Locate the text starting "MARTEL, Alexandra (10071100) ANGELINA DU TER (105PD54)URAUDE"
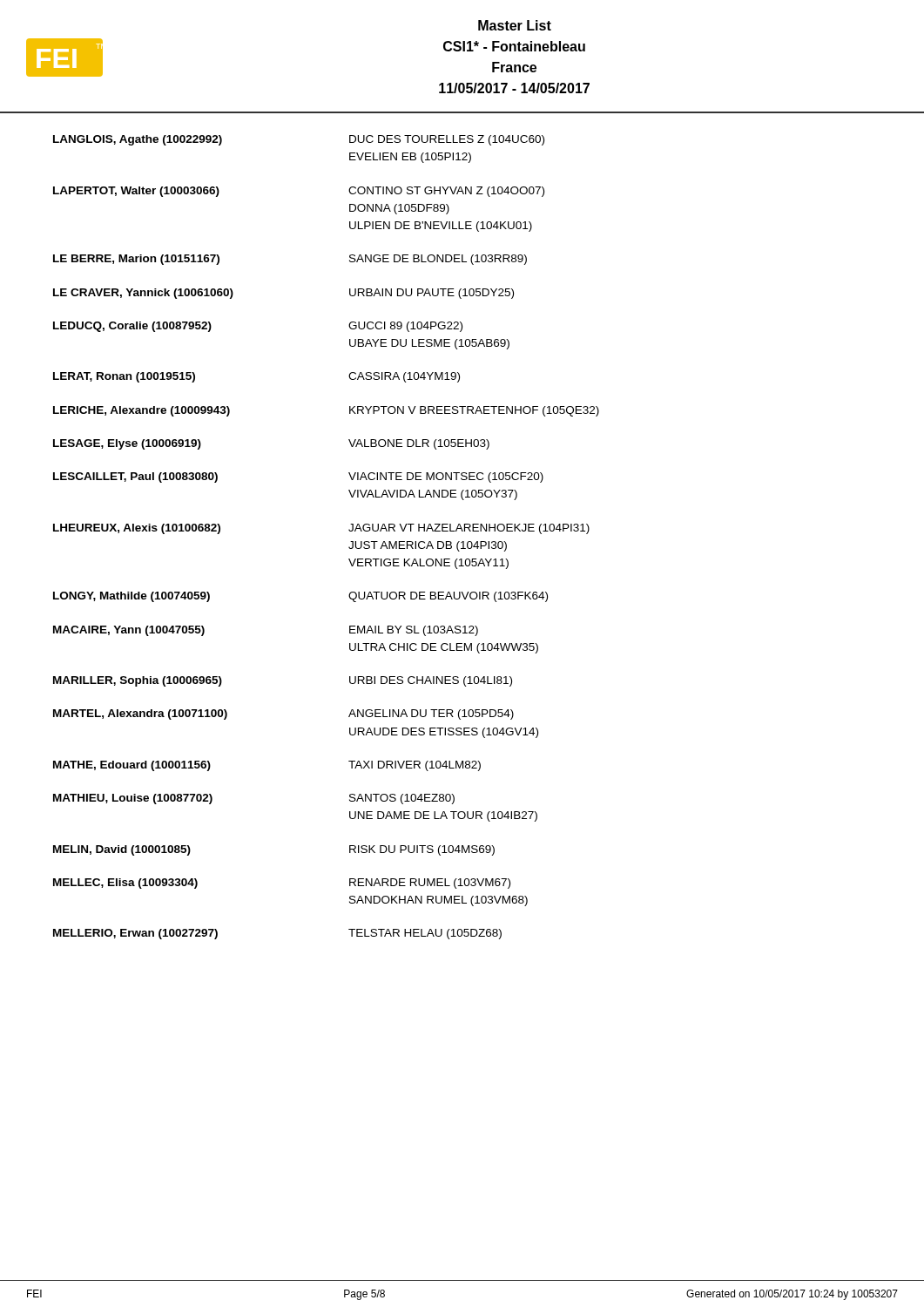The width and height of the screenshot is (924, 1307). tap(133, 715)
